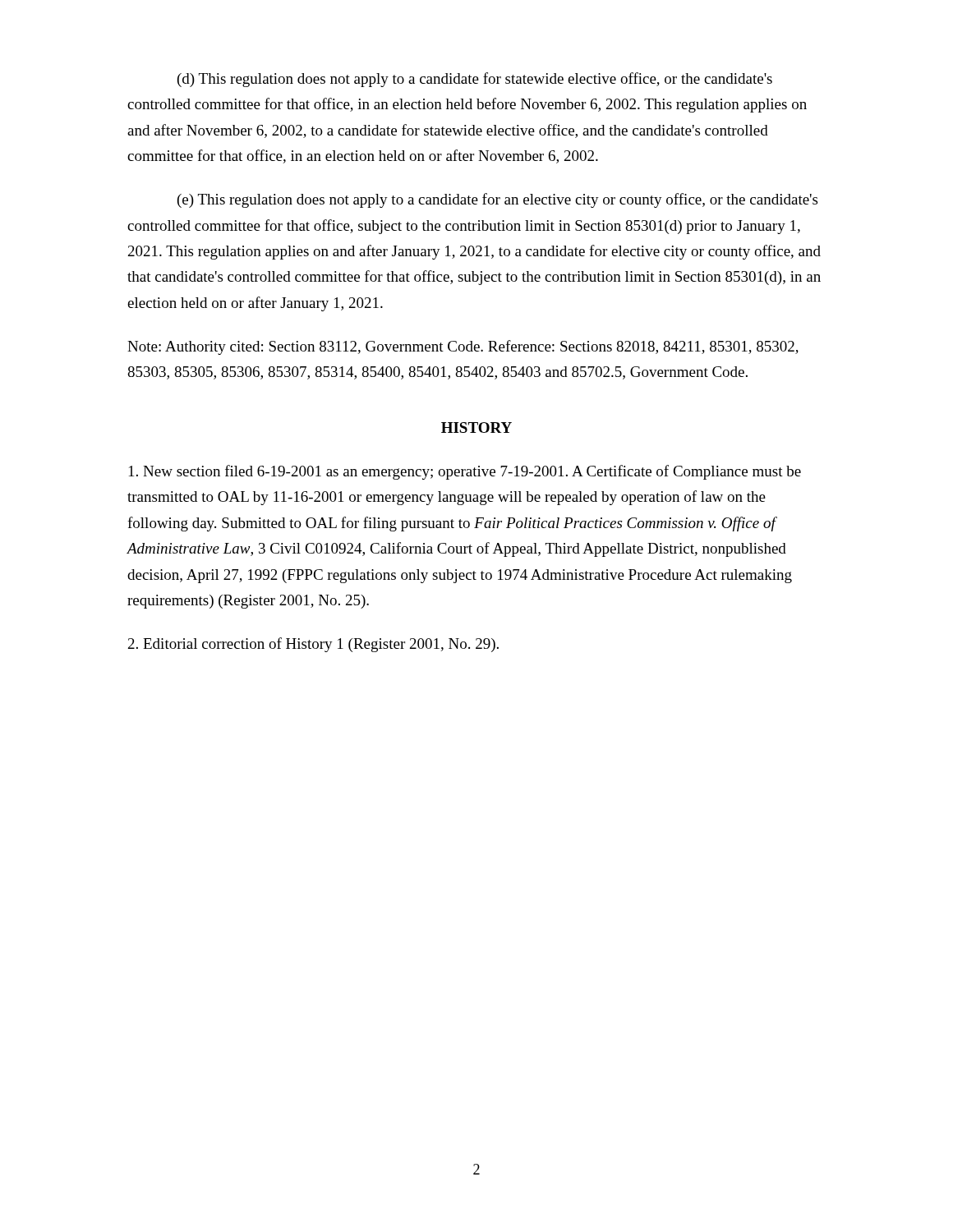
Task: Point to the text starting "Note: Authority cited: Section 83112, Government Code. Reference:"
Action: [463, 359]
